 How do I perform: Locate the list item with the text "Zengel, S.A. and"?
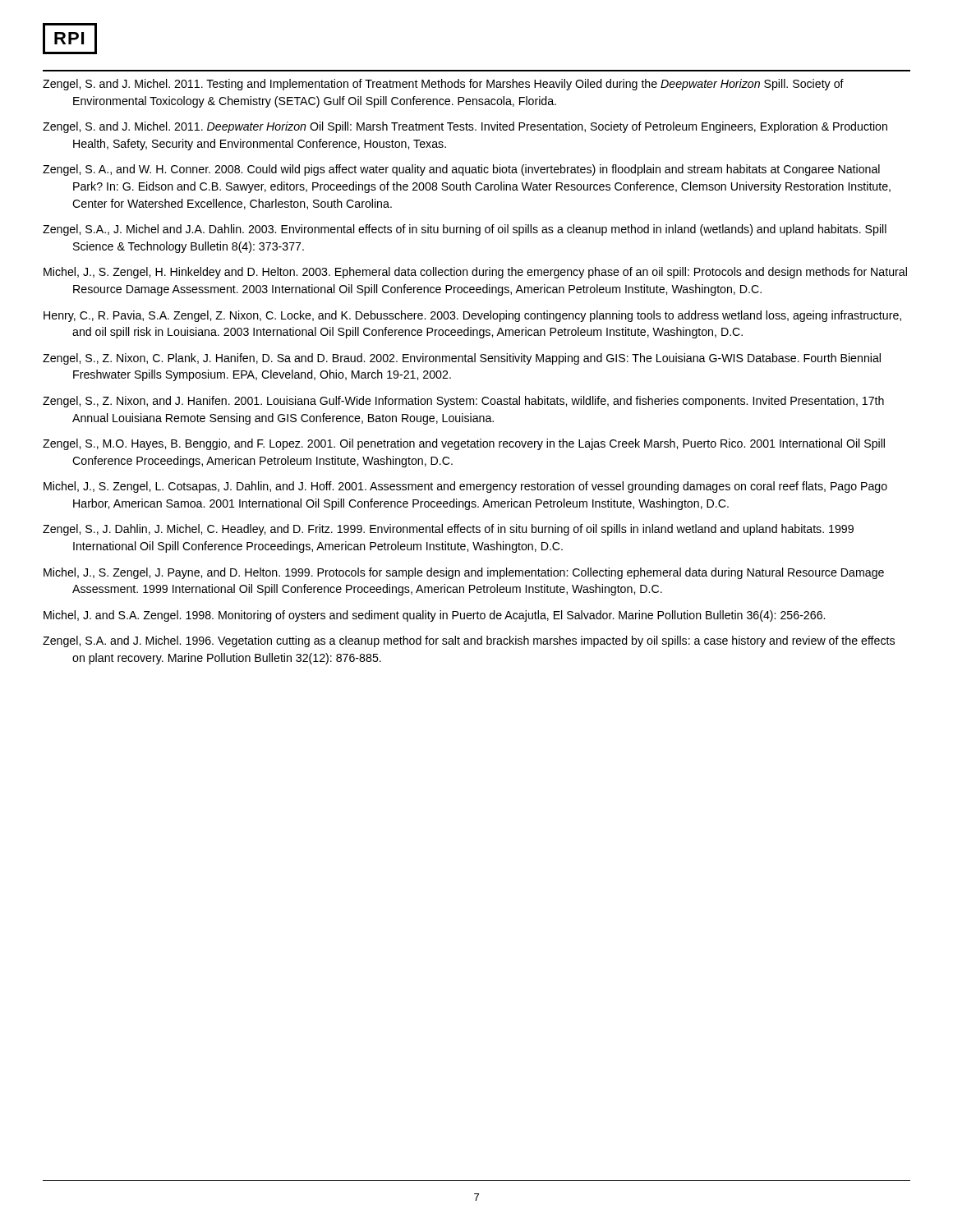(469, 650)
